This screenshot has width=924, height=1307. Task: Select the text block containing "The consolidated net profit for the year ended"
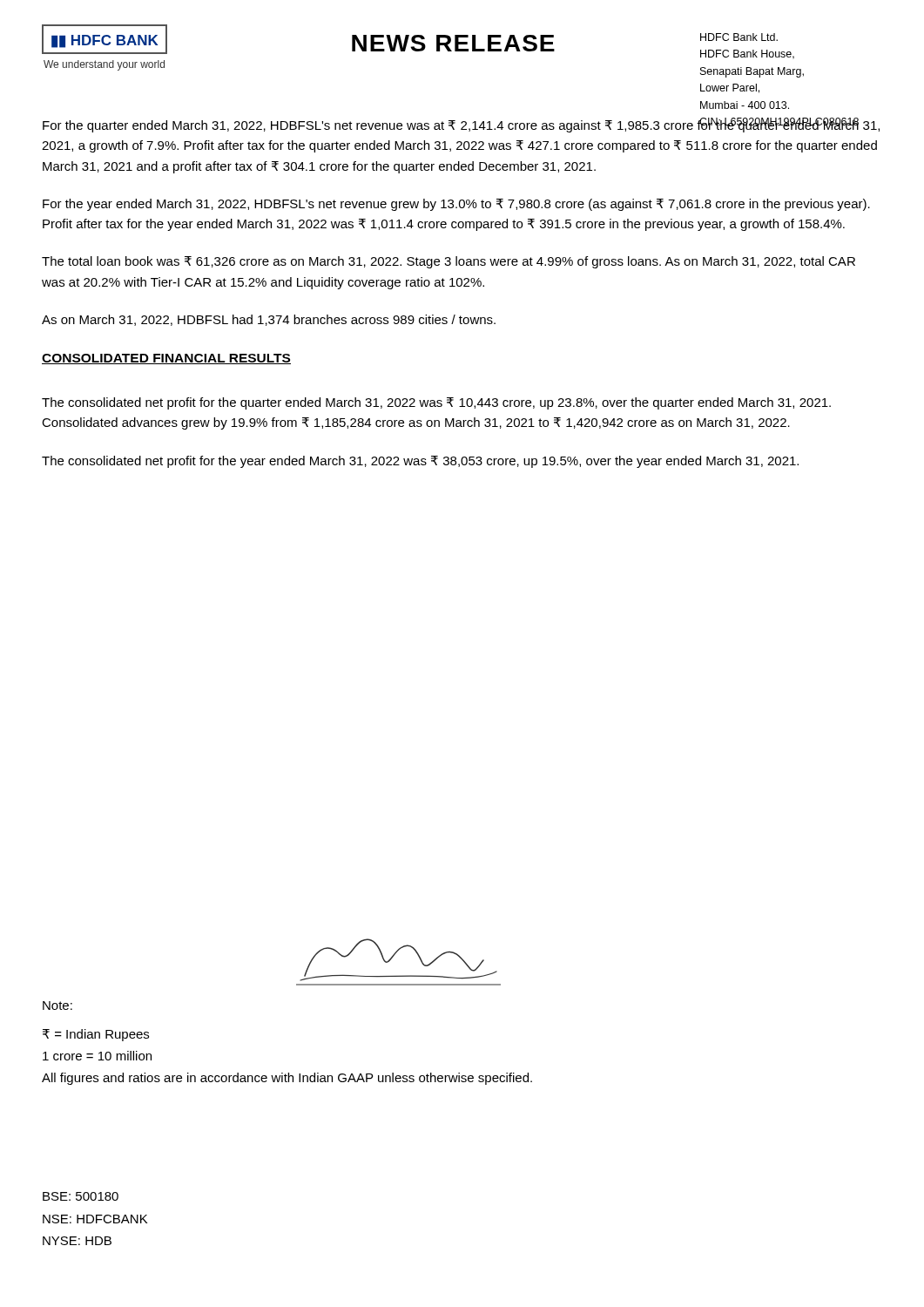tap(421, 460)
